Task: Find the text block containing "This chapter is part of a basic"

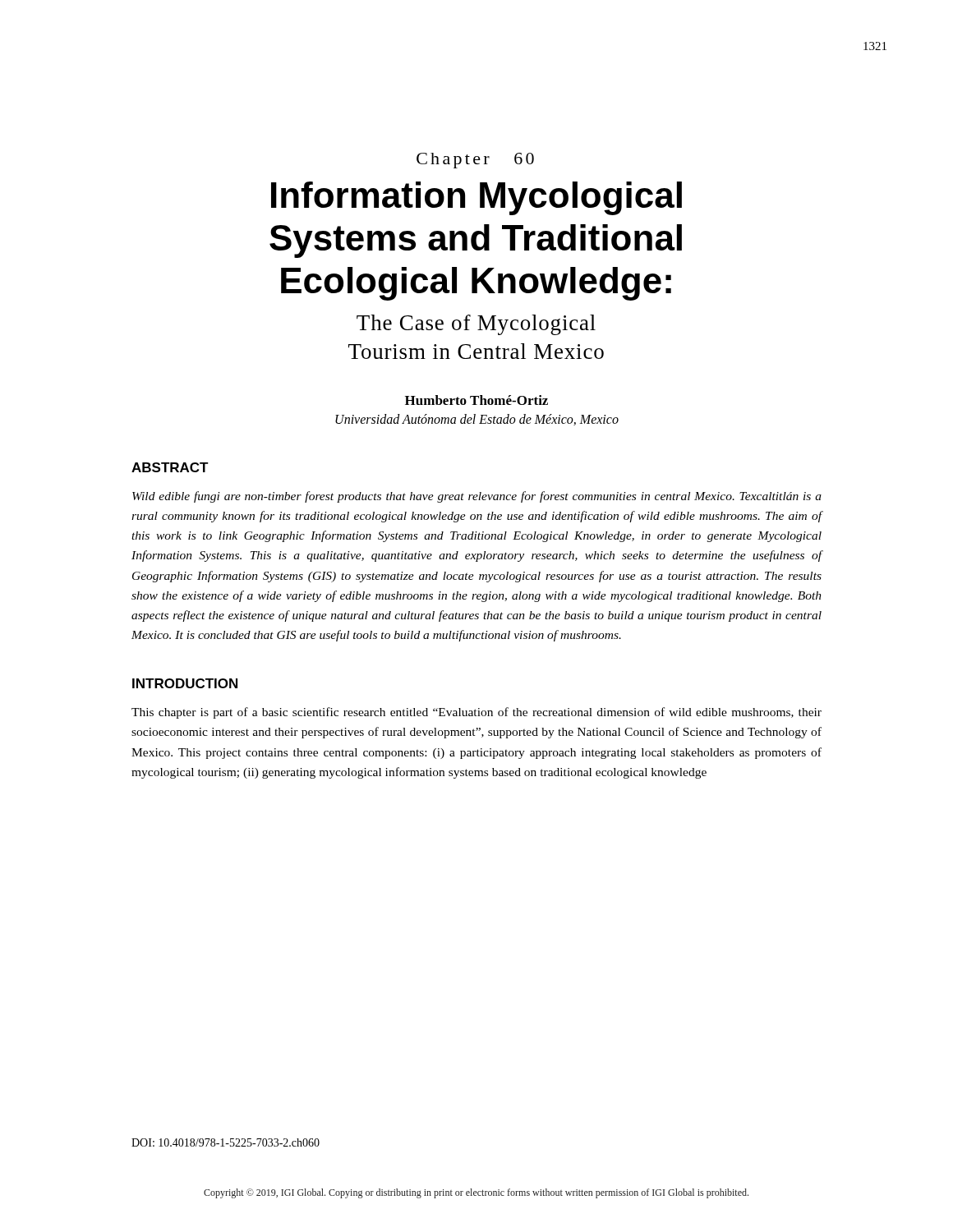Action: tap(476, 742)
